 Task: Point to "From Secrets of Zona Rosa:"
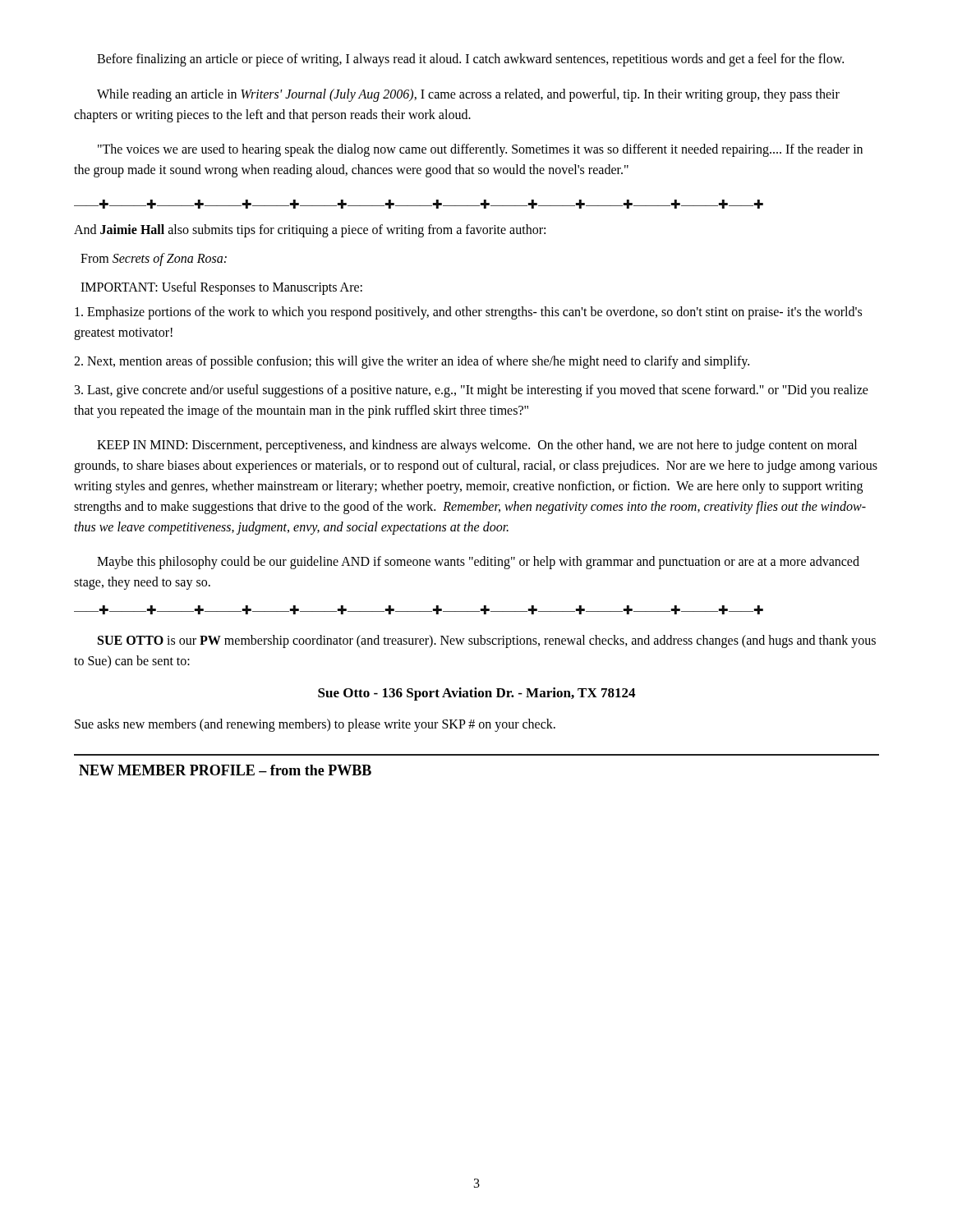[154, 258]
